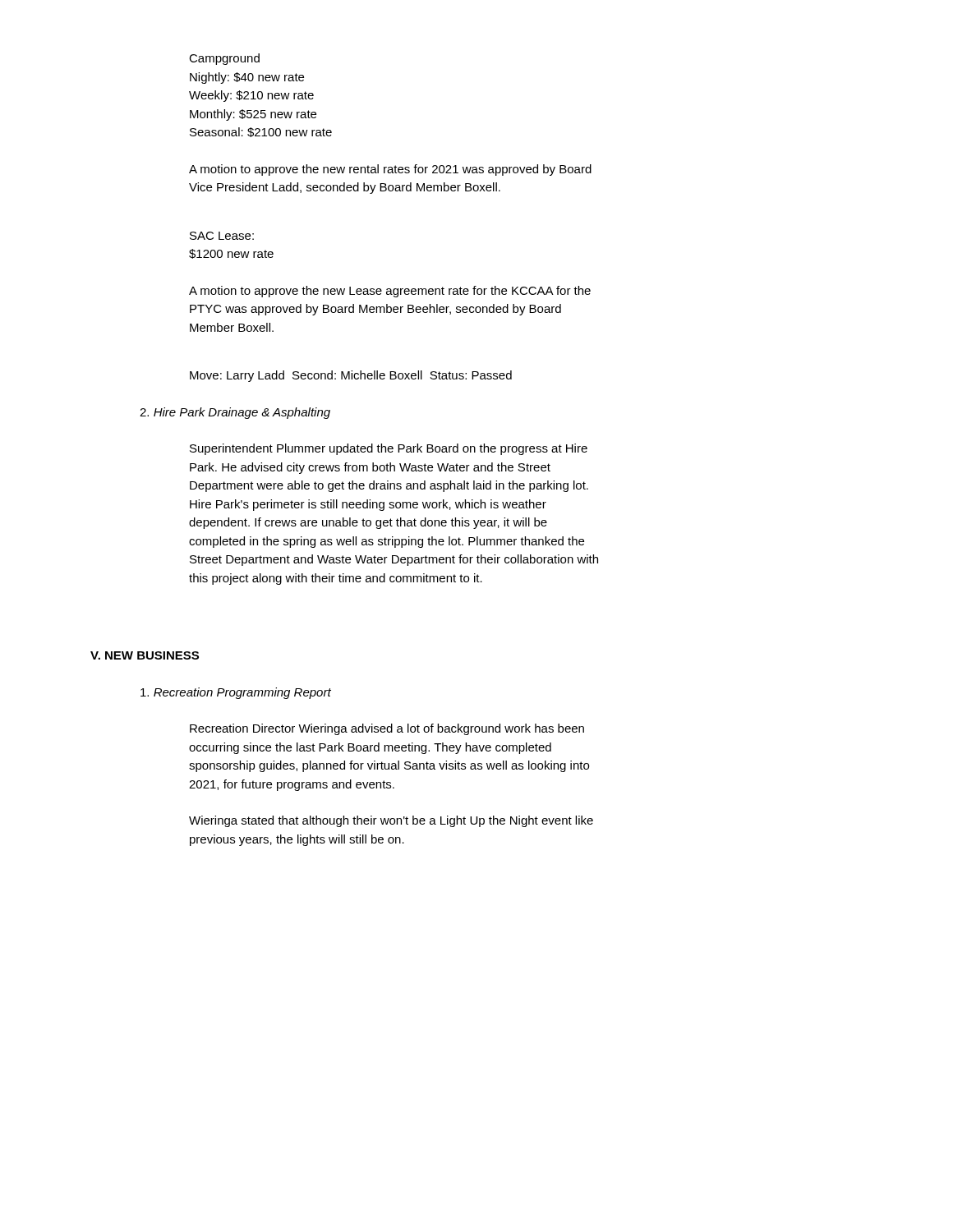This screenshot has height=1232, width=953.
Task: Select the passage starting "Superintendent Plummer updated the Park Board"
Action: [x=538, y=513]
